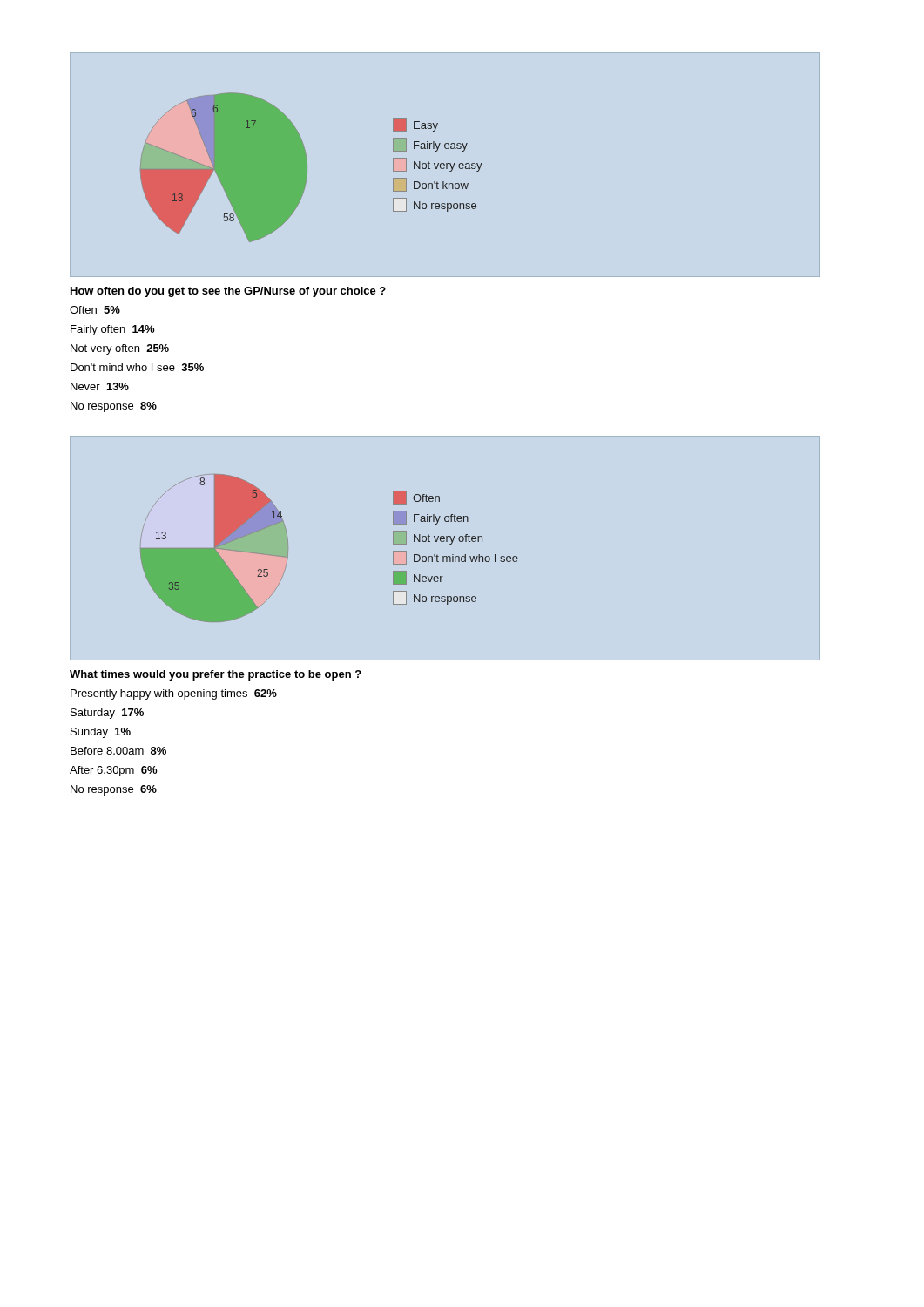Image resolution: width=924 pixels, height=1307 pixels.
Task: Select the list item that says "Fairly often 14%"
Action: tap(112, 329)
